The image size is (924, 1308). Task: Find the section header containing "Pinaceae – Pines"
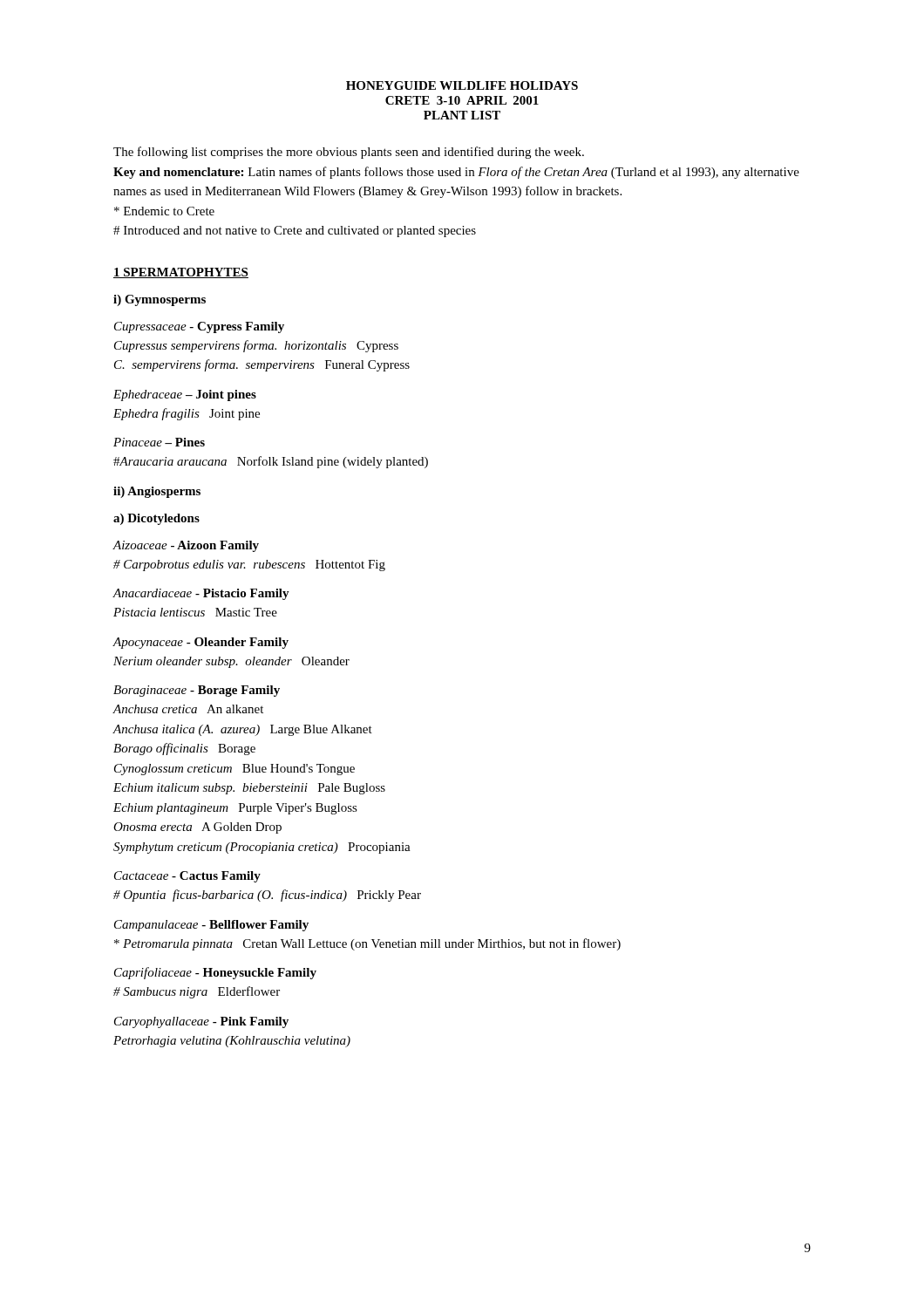pyautogui.click(x=159, y=442)
